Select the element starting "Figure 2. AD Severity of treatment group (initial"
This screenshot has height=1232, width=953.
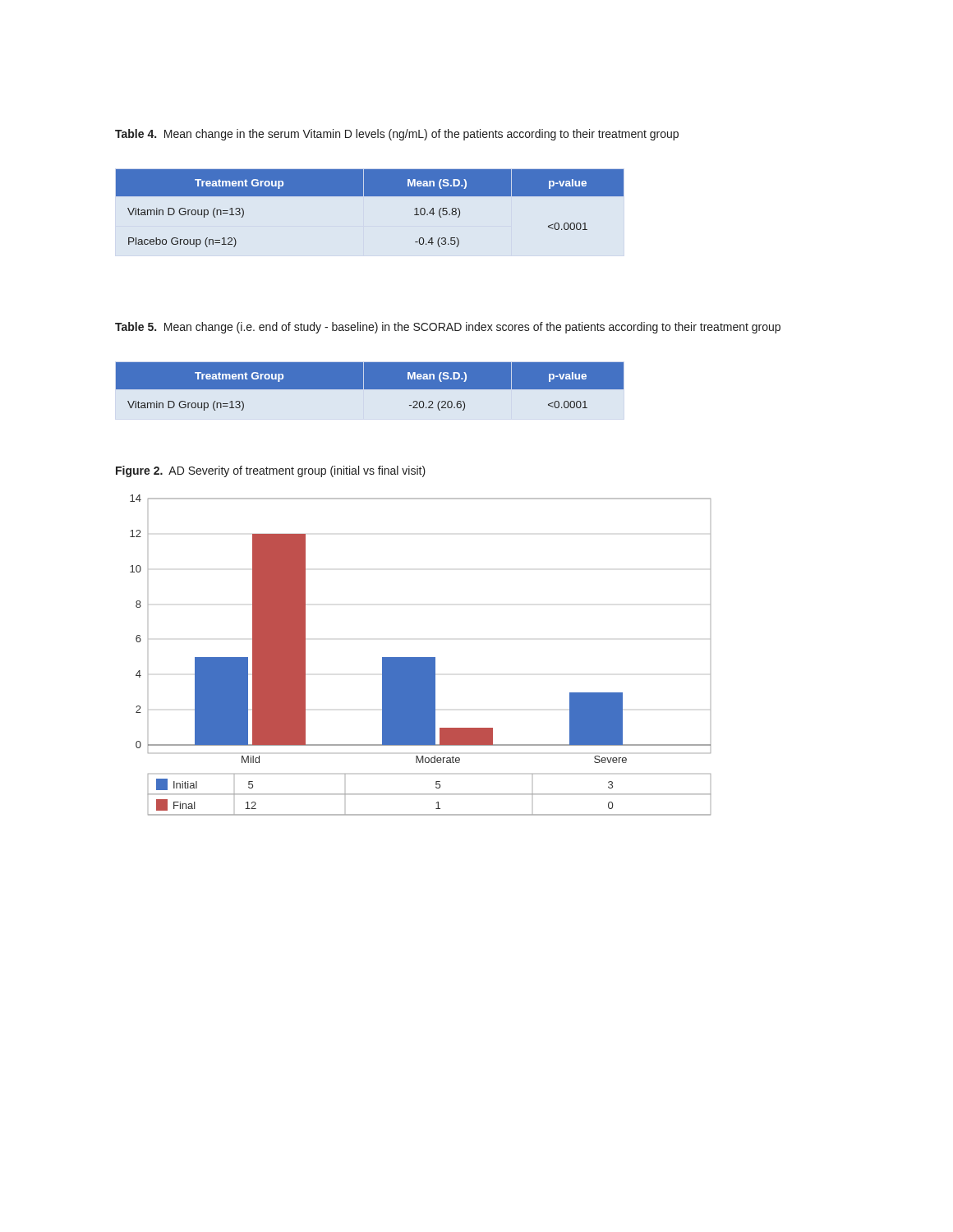click(270, 471)
